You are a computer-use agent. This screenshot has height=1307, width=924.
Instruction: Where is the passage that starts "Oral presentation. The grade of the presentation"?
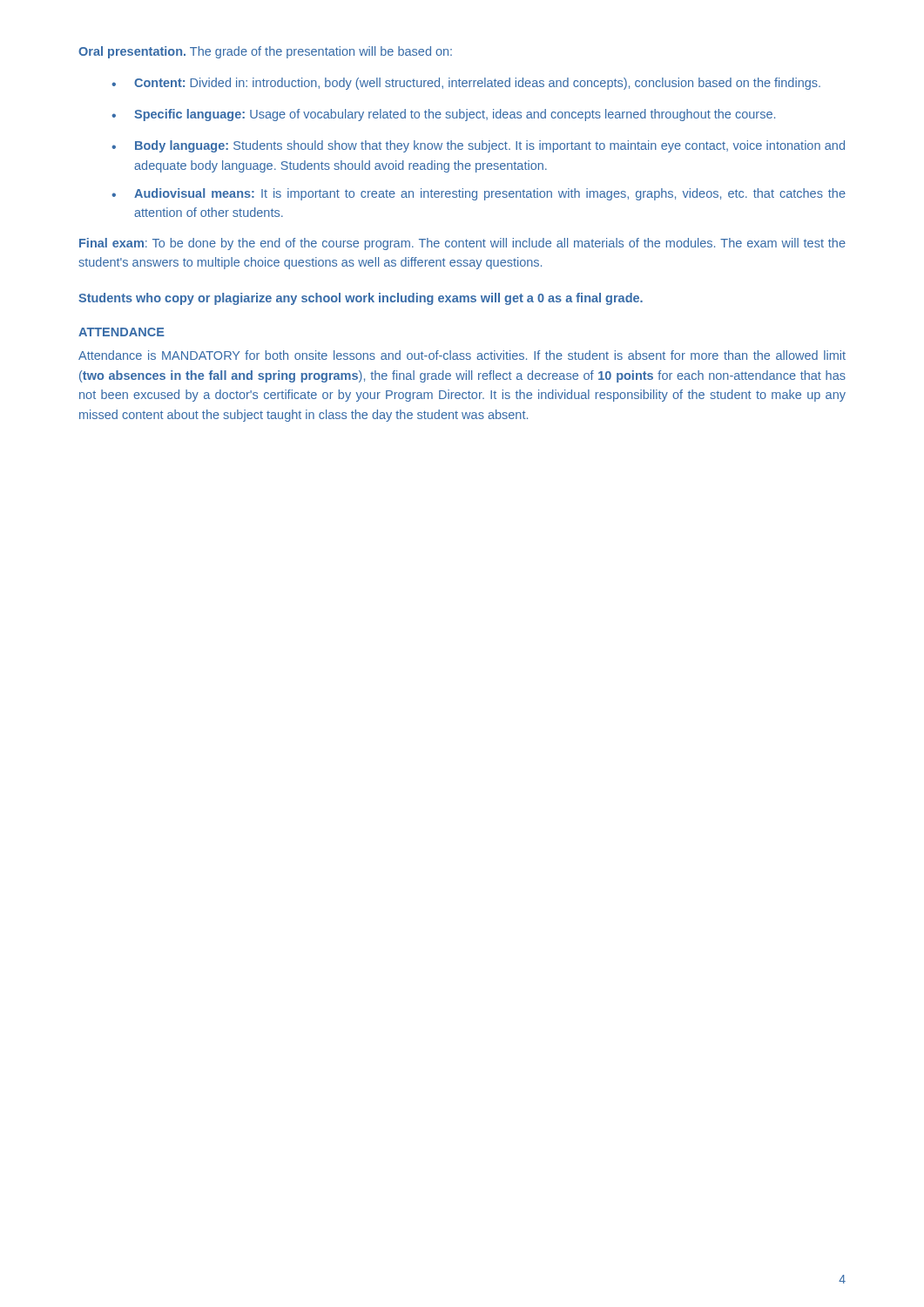(266, 51)
